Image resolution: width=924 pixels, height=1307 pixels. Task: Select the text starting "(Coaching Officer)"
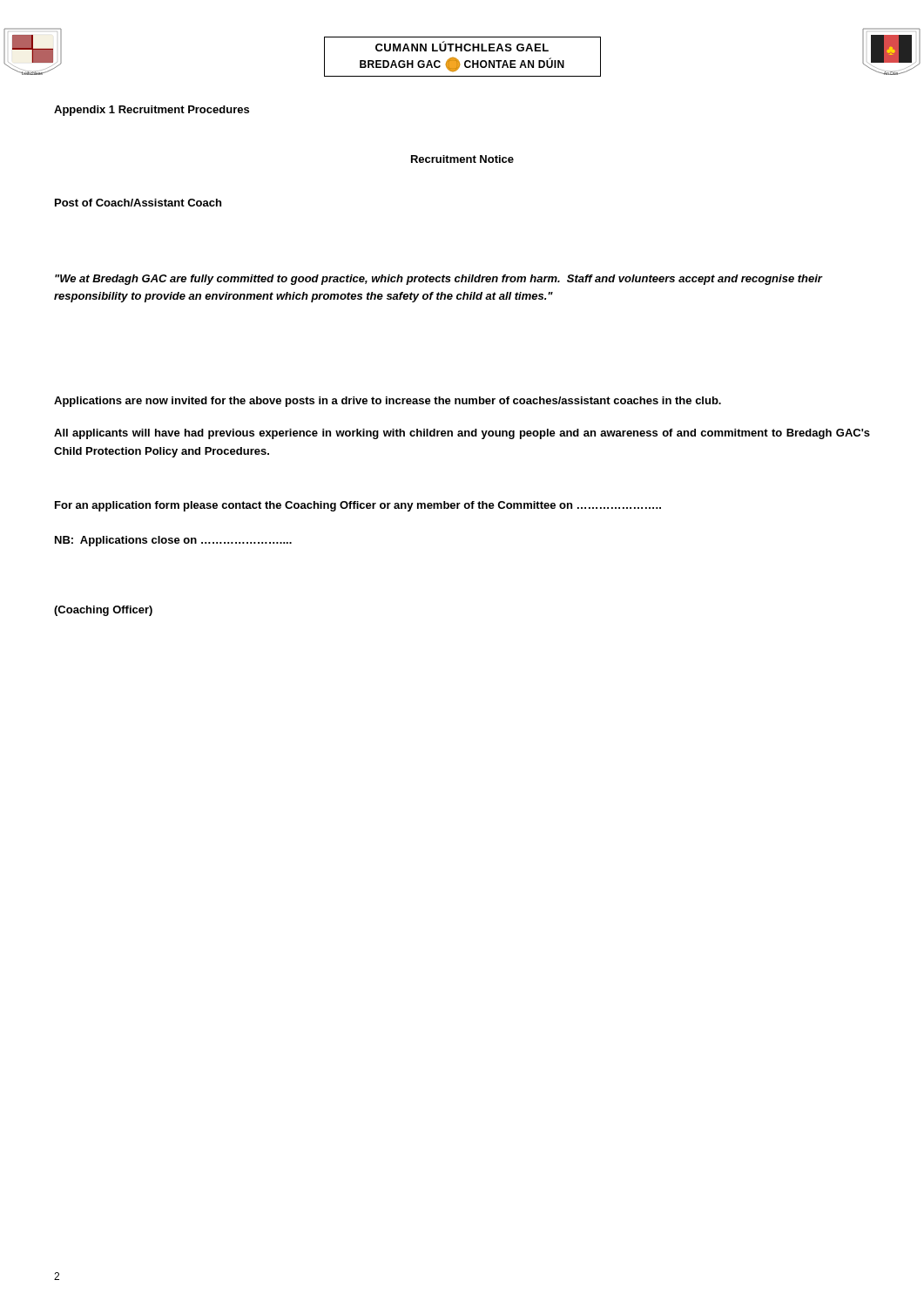pyautogui.click(x=103, y=609)
